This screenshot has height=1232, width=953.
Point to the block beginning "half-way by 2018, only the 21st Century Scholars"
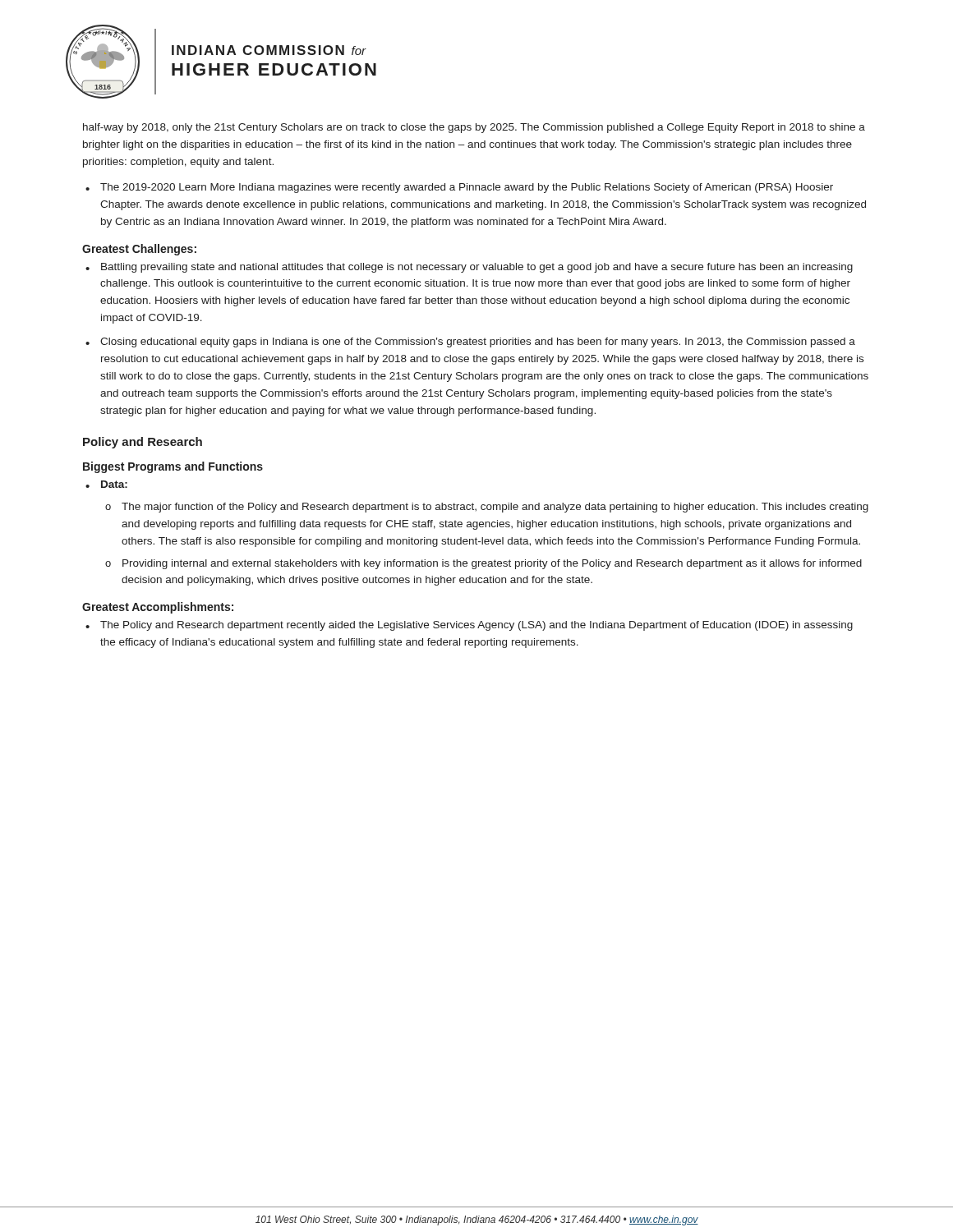click(474, 144)
